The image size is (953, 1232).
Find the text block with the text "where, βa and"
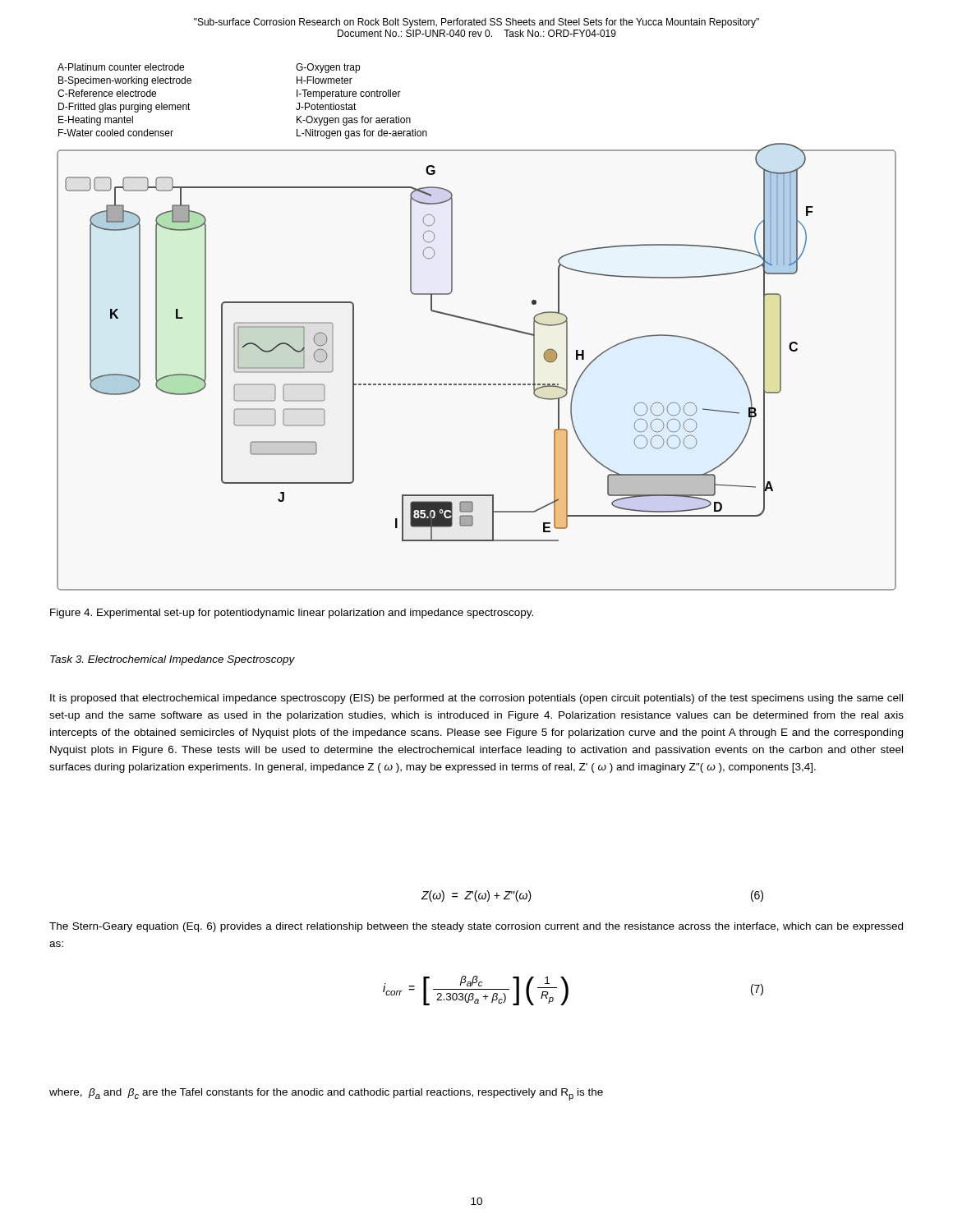(326, 1093)
